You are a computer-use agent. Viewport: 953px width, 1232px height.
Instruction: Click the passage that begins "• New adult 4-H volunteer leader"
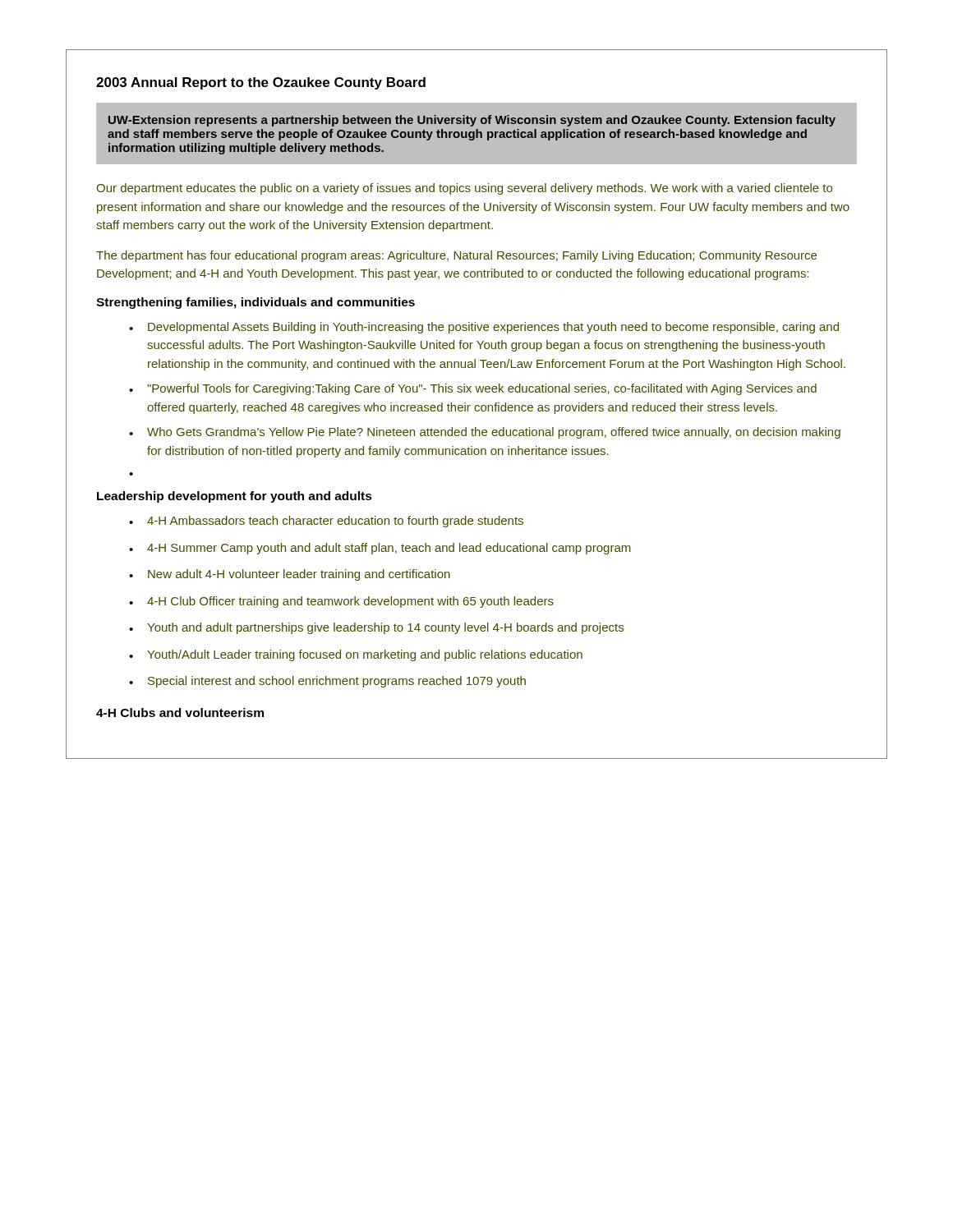click(x=290, y=575)
